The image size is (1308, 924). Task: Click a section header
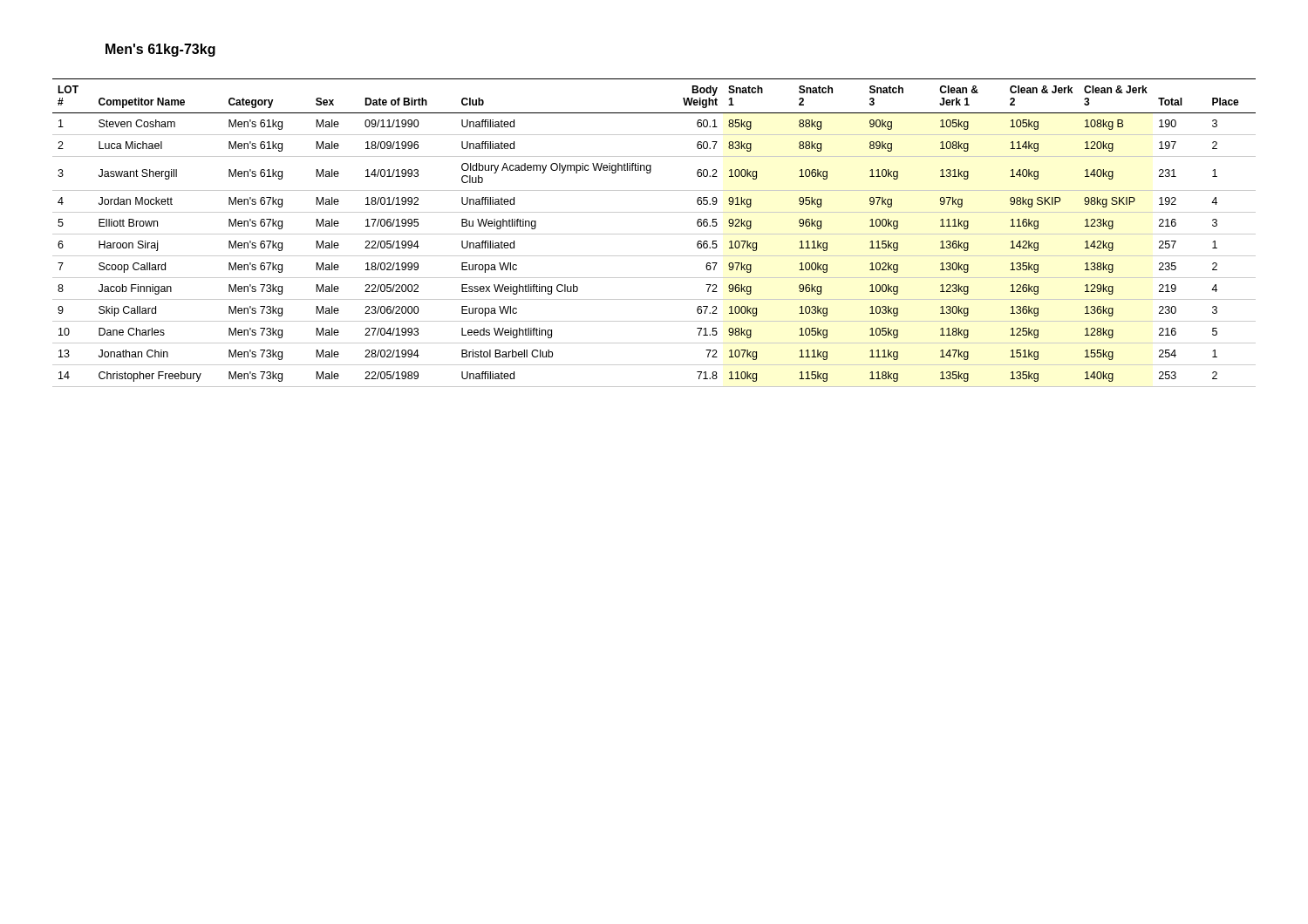tap(160, 49)
